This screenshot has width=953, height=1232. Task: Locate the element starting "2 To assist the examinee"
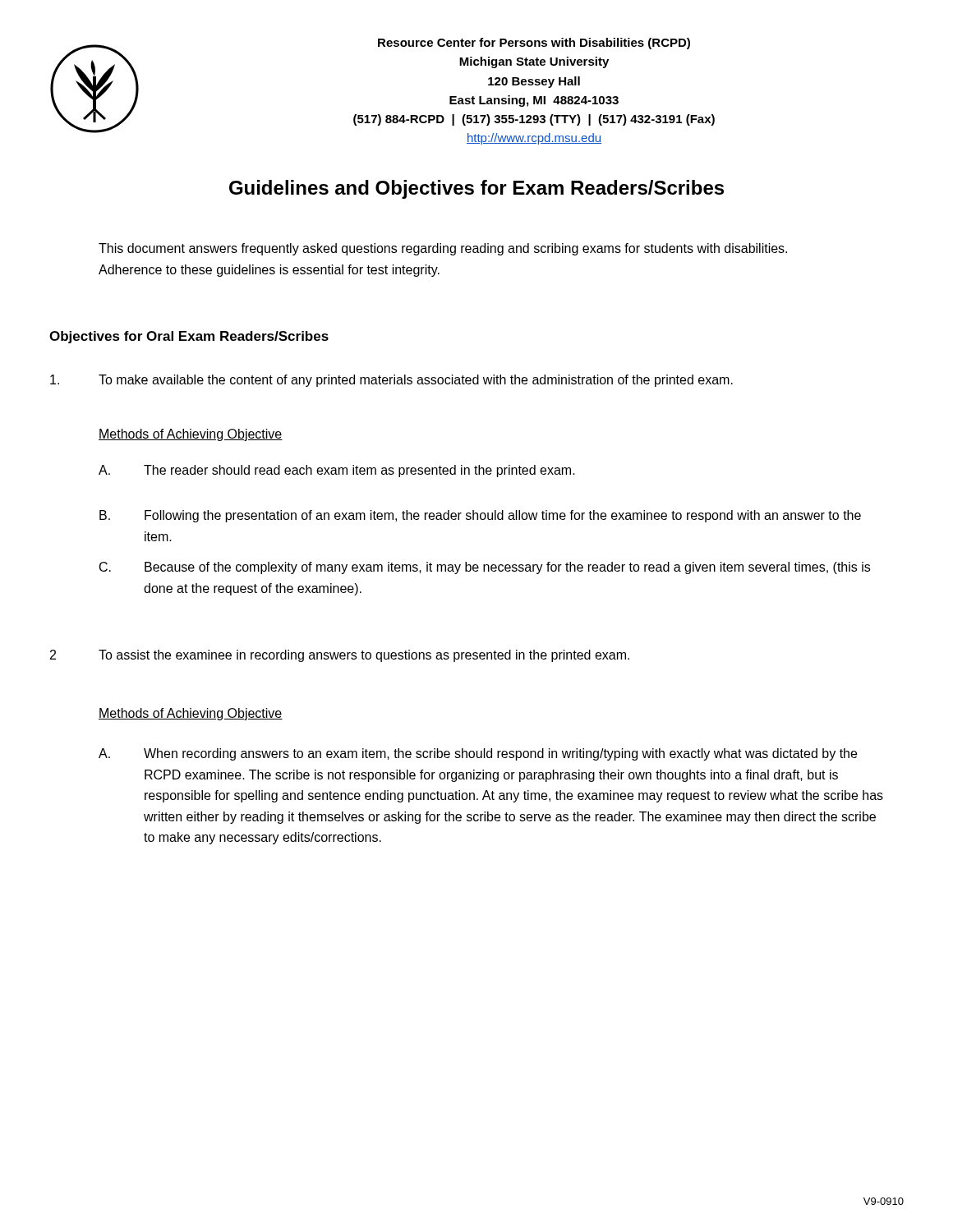click(468, 655)
